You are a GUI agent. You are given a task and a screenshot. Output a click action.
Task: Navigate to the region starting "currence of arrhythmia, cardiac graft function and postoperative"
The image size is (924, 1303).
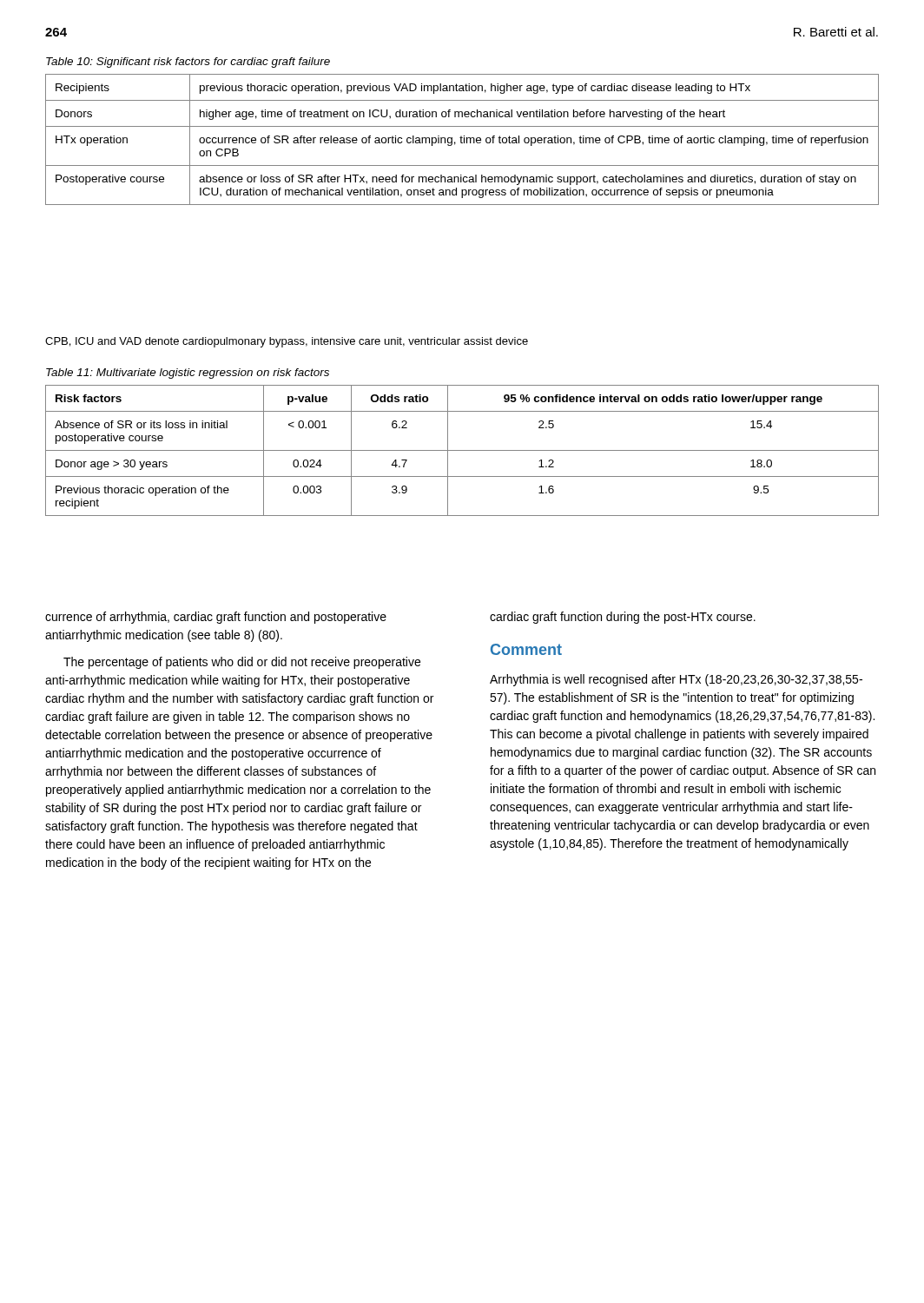[x=241, y=740]
